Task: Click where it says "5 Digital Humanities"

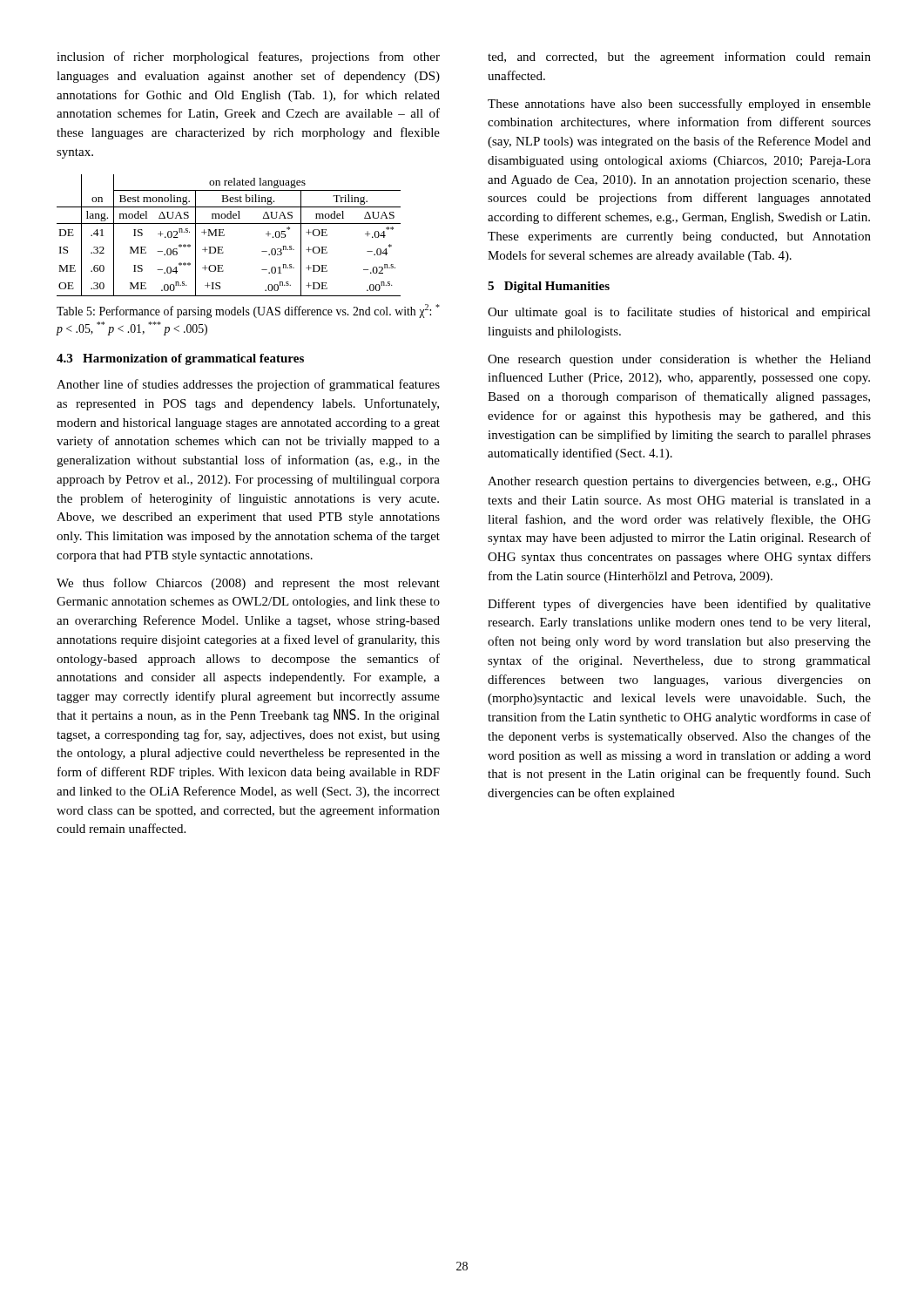Action: (x=549, y=287)
